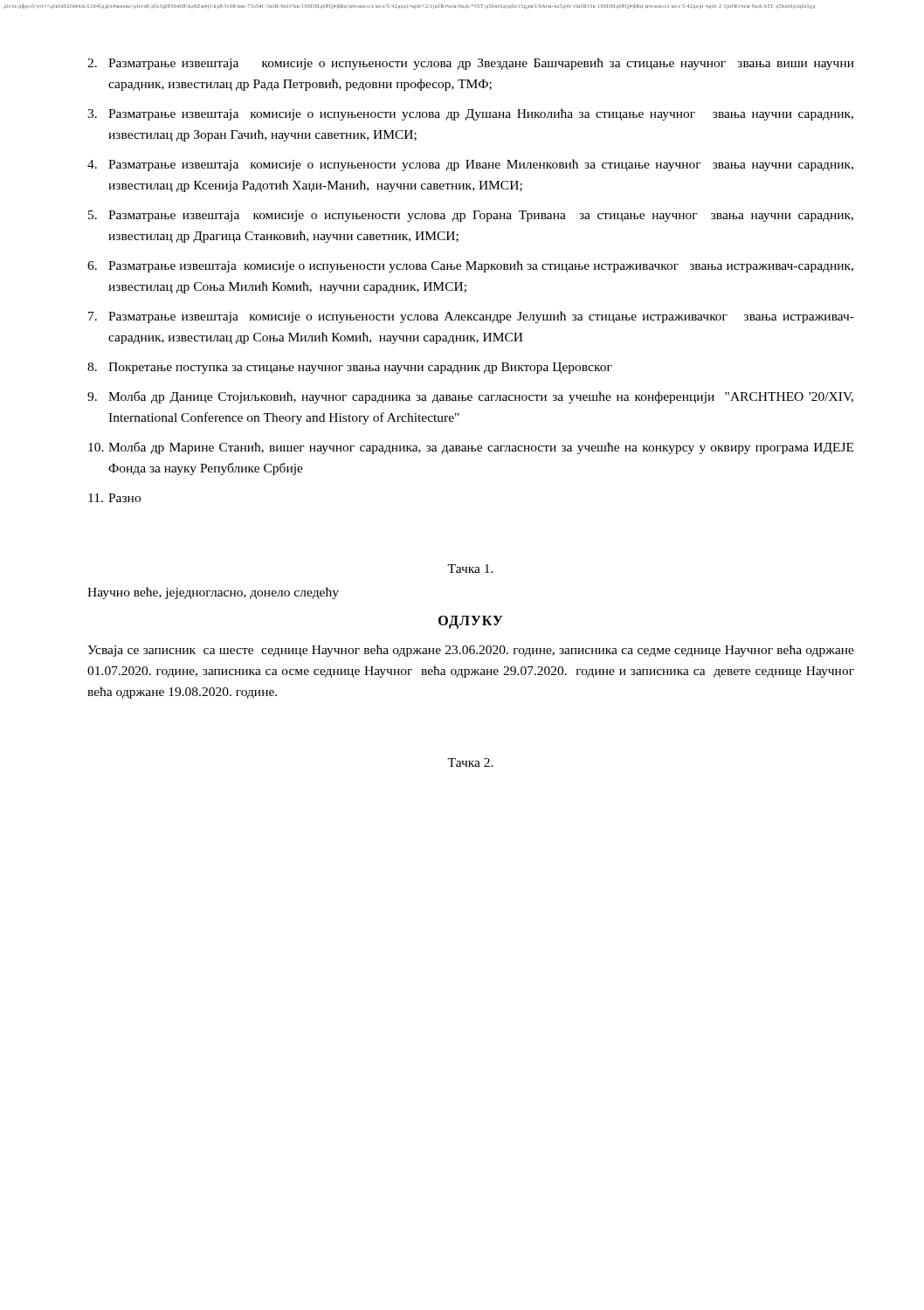Find the passage starting "7. Разматрање извештаја комисије о испуњености услова"
The height and width of the screenshot is (1310, 924).
471,327
